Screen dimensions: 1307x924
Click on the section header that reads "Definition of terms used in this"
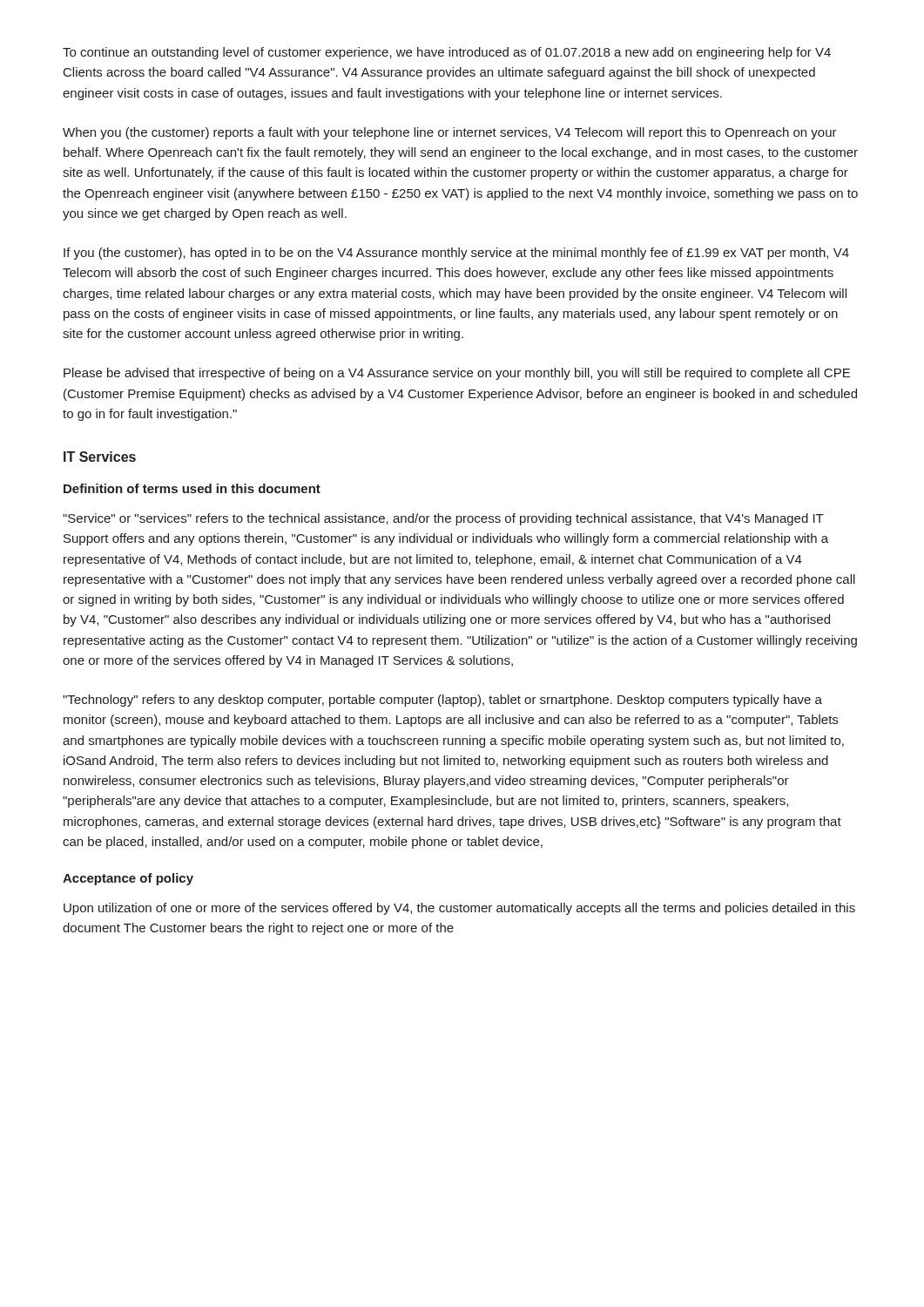[192, 488]
